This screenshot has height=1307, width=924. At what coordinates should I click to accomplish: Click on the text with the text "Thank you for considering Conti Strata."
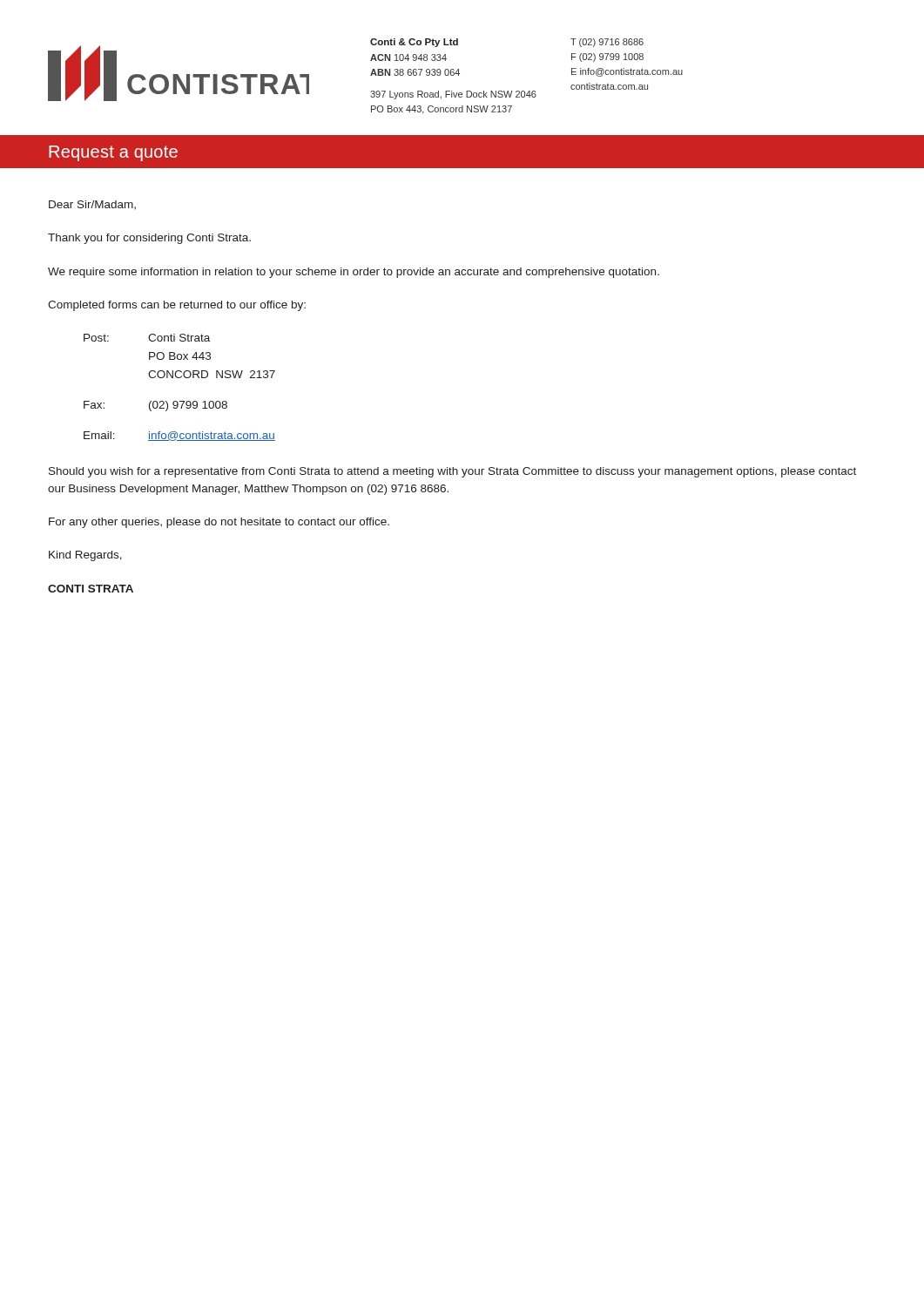coord(149,239)
